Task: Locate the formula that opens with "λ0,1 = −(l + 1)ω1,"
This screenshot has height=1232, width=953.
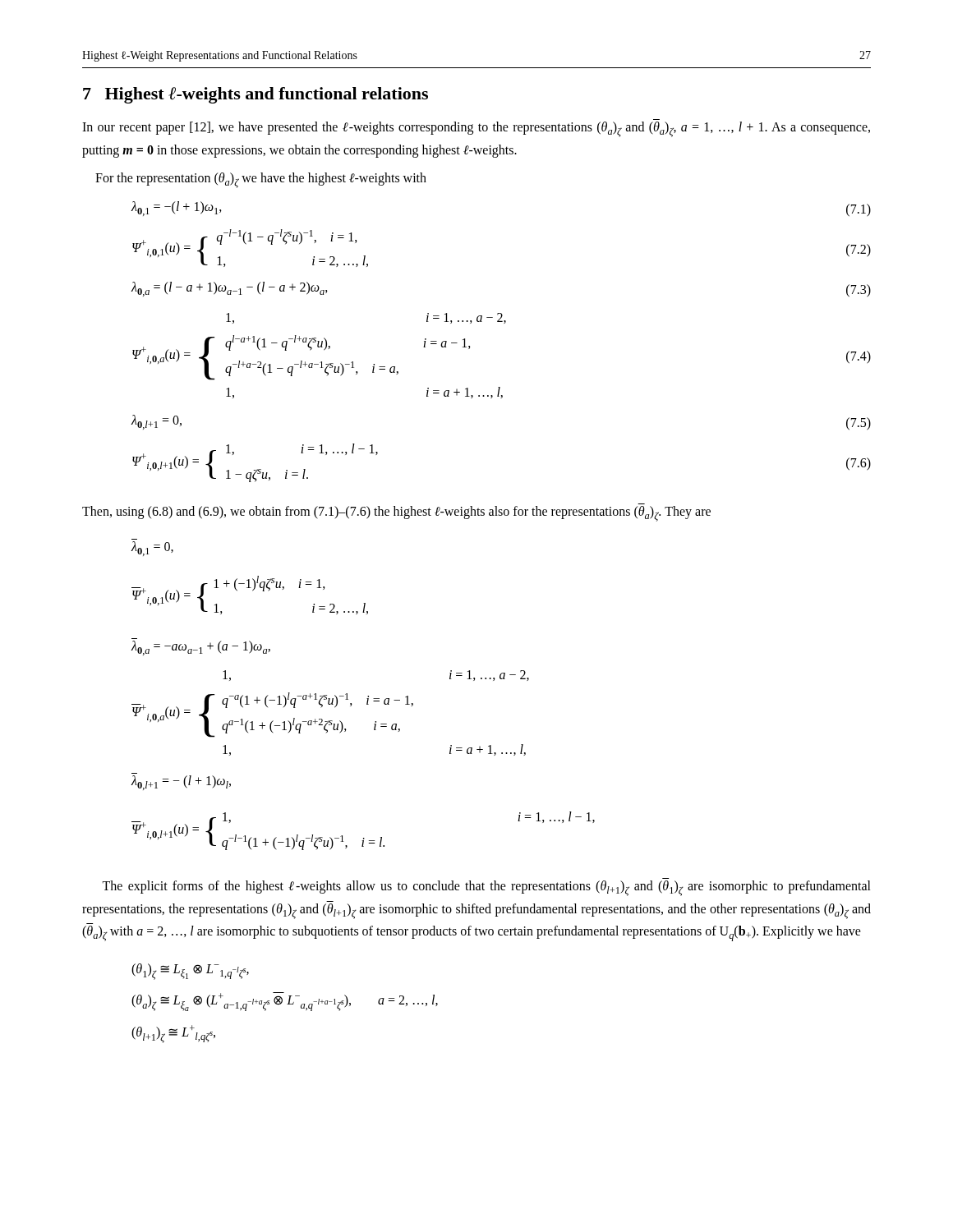Action: 178,209
